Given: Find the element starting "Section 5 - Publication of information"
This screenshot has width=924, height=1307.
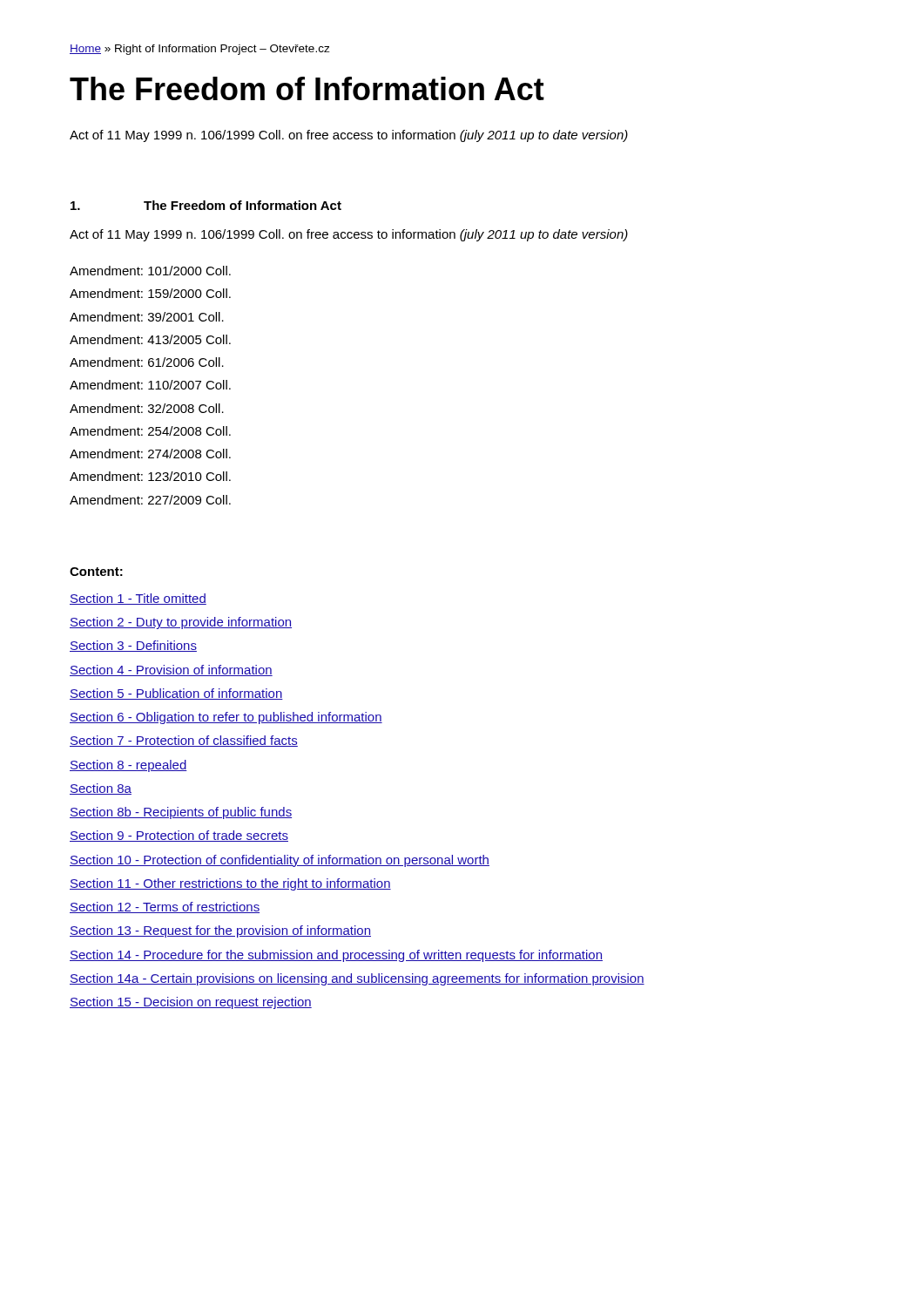Looking at the screenshot, I should (176, 693).
